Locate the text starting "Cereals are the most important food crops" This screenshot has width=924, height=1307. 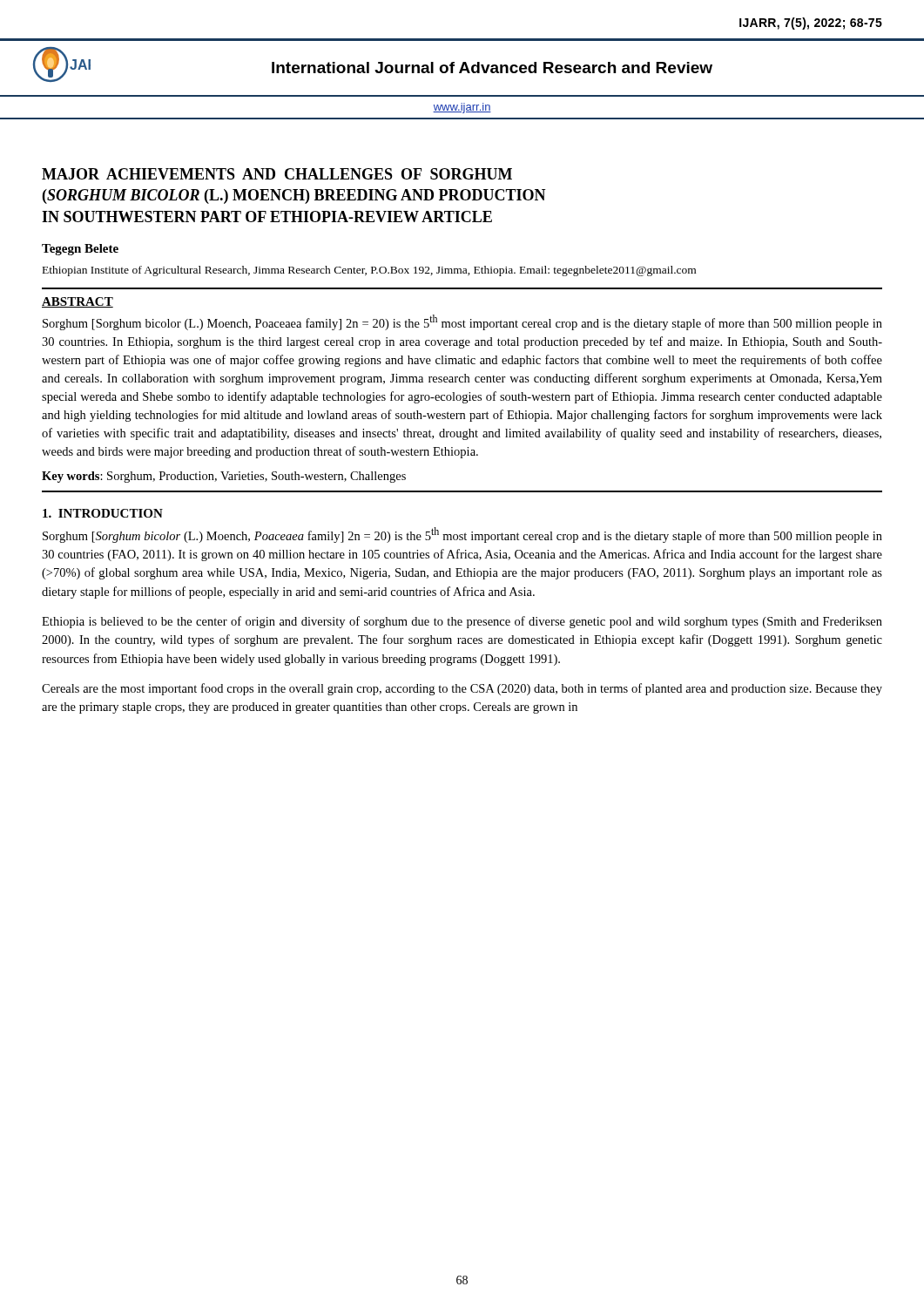point(462,698)
